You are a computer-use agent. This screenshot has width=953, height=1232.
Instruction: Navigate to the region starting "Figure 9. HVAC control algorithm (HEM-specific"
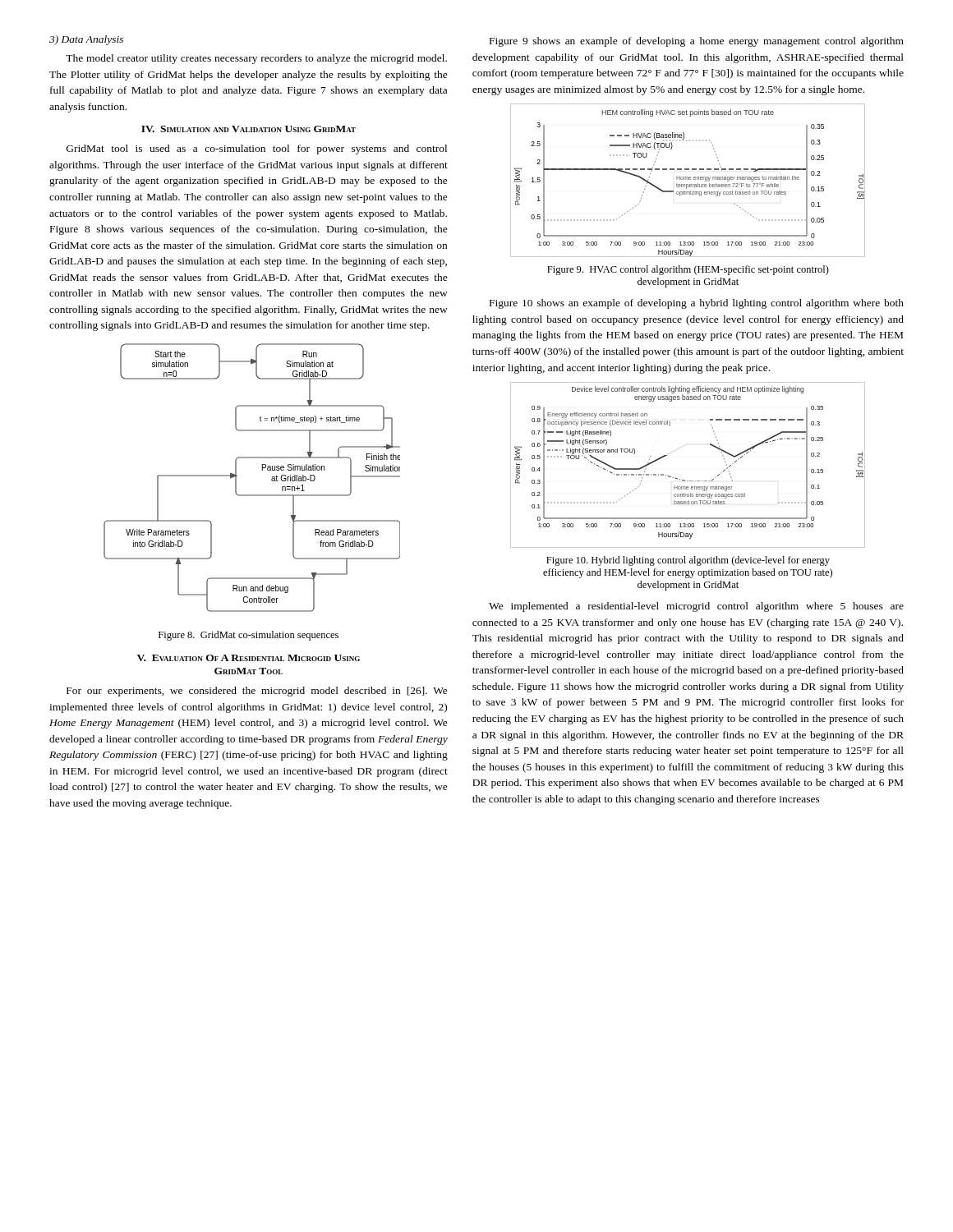pos(688,276)
